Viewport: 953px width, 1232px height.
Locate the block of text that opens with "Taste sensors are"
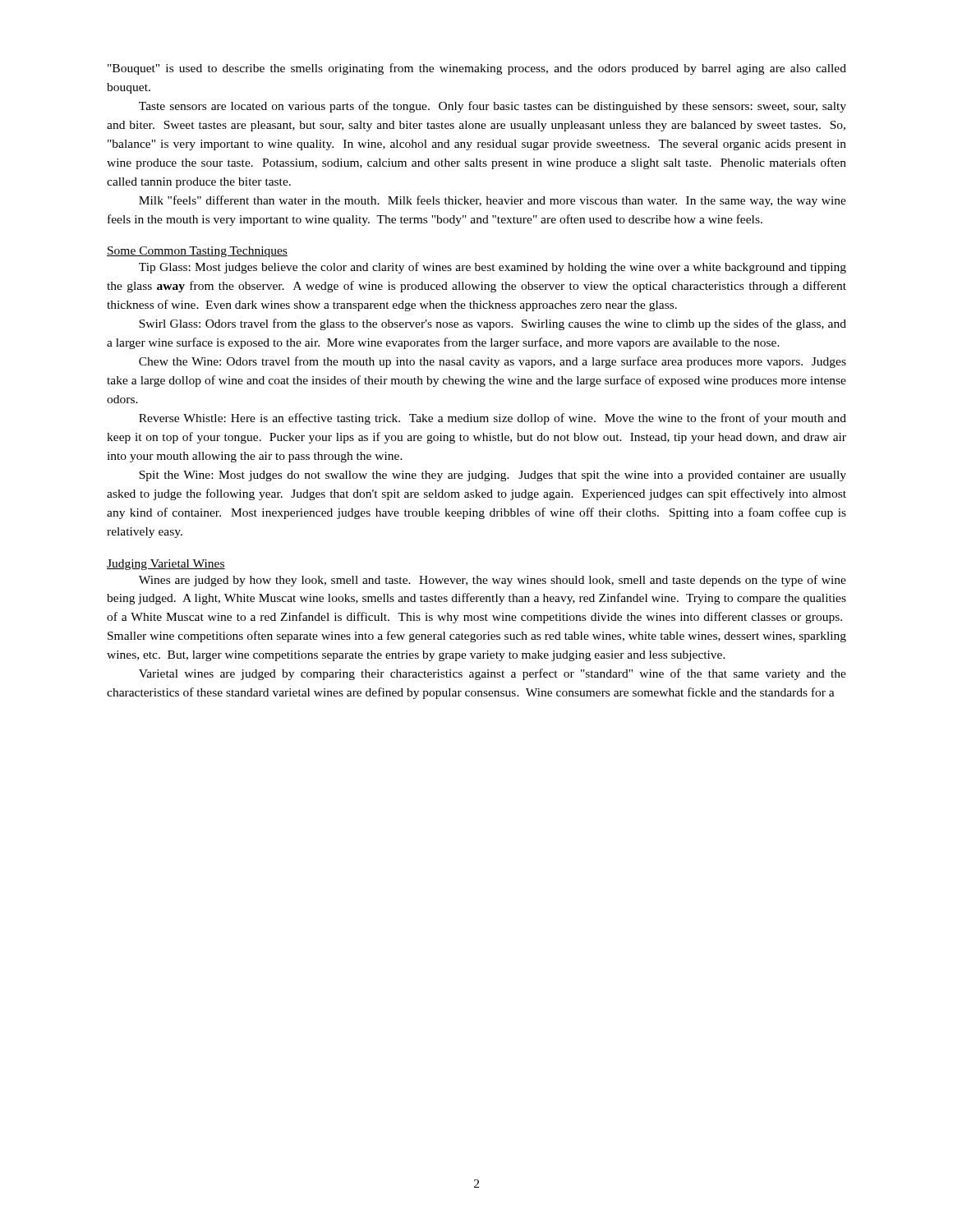coord(476,144)
